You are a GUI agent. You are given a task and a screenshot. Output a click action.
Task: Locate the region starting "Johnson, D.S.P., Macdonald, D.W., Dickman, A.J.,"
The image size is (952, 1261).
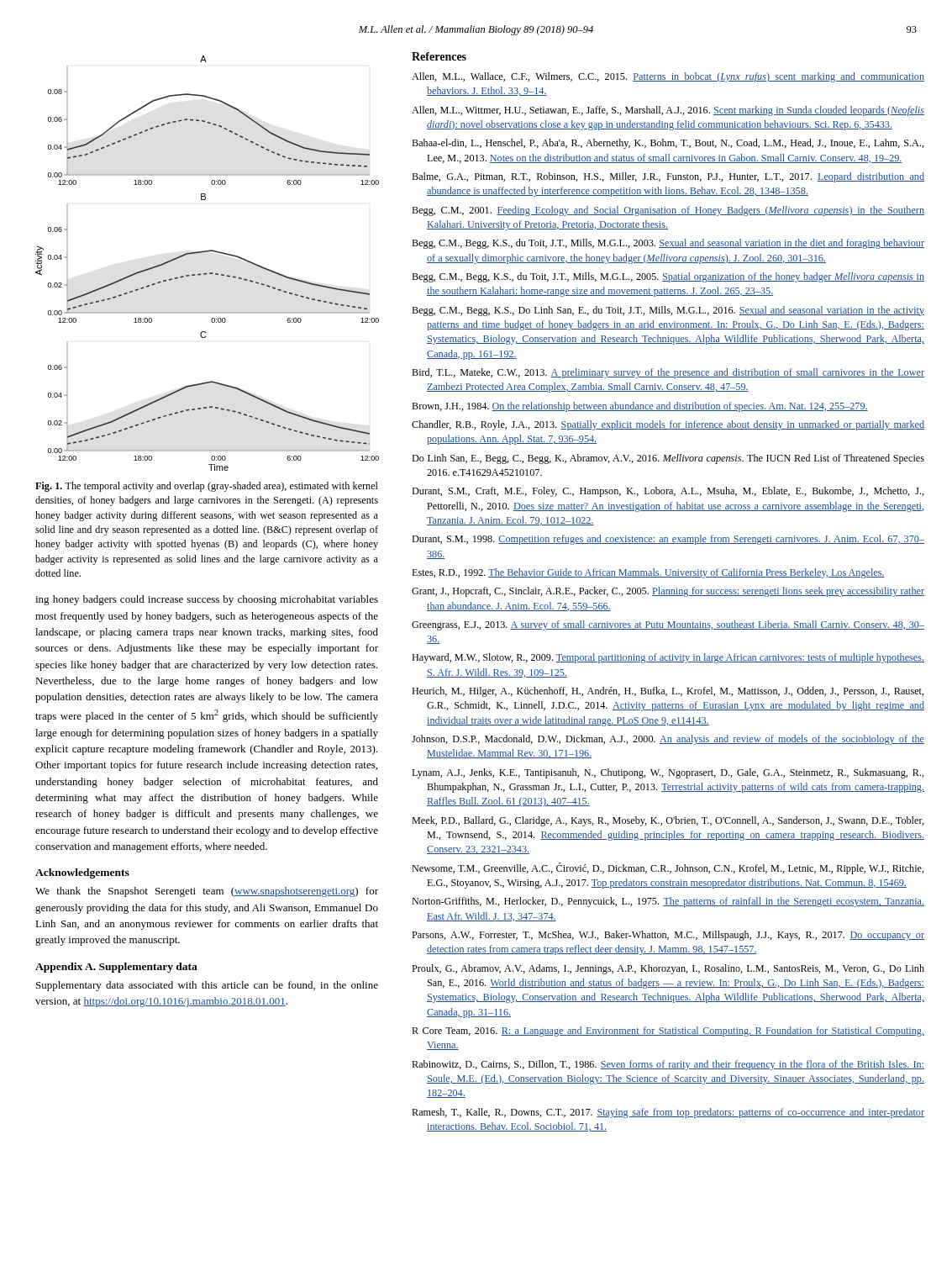click(x=668, y=746)
